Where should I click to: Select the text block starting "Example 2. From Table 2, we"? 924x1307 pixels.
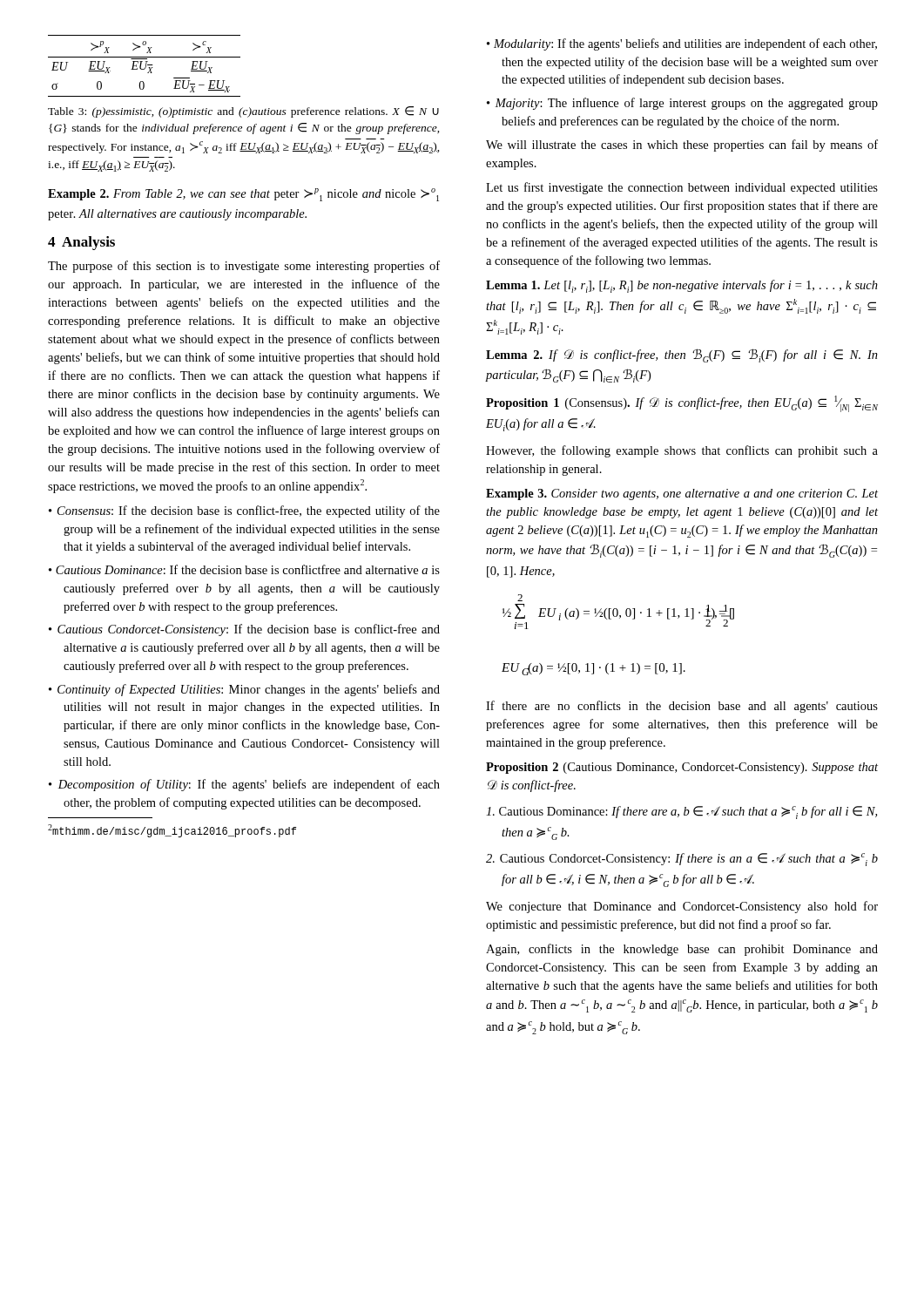click(x=244, y=203)
